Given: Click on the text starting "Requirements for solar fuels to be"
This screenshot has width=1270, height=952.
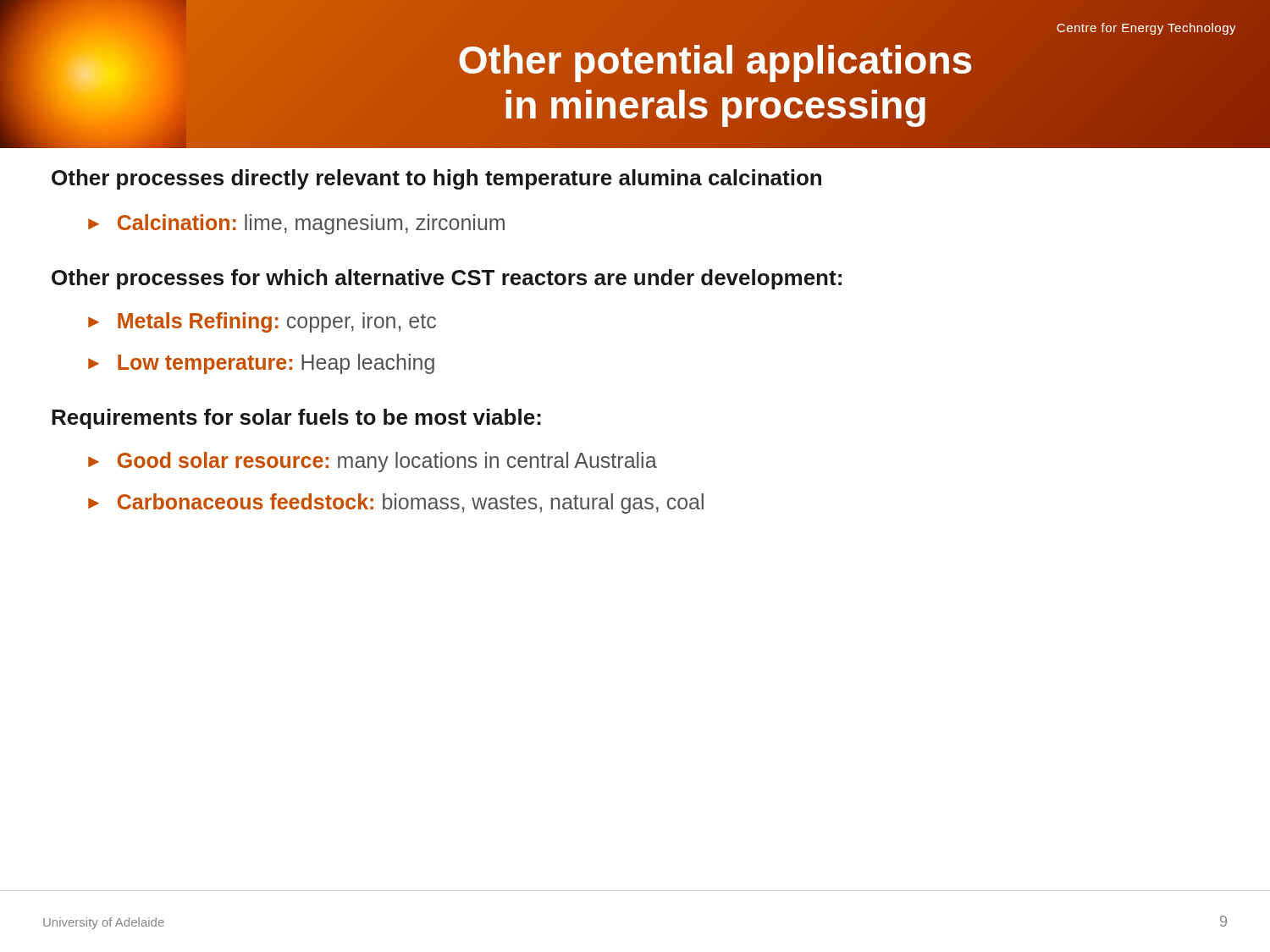Looking at the screenshot, I should pyautogui.click(x=297, y=417).
